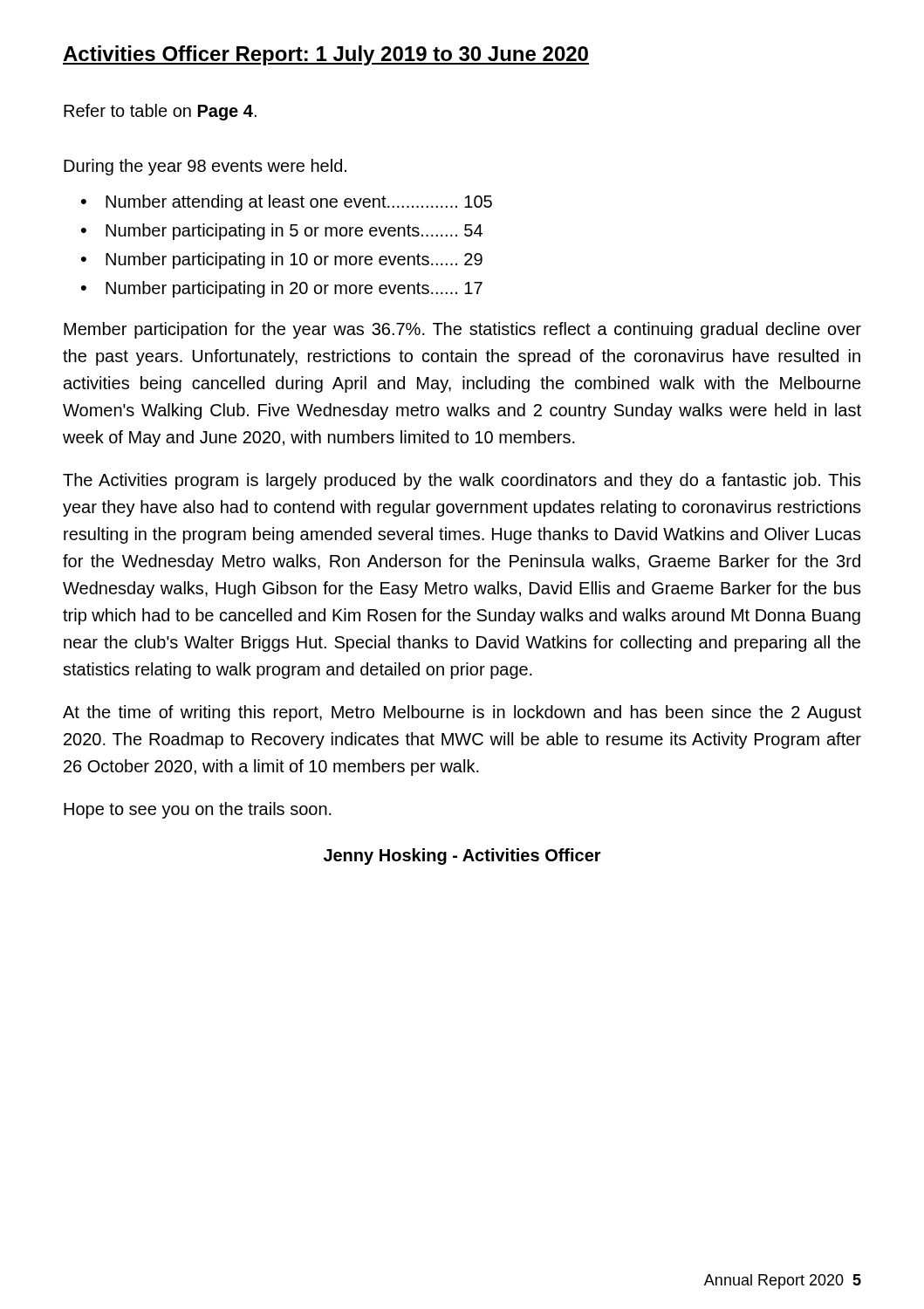Find the passage starting "• Number attending"
The width and height of the screenshot is (924, 1309).
[471, 202]
